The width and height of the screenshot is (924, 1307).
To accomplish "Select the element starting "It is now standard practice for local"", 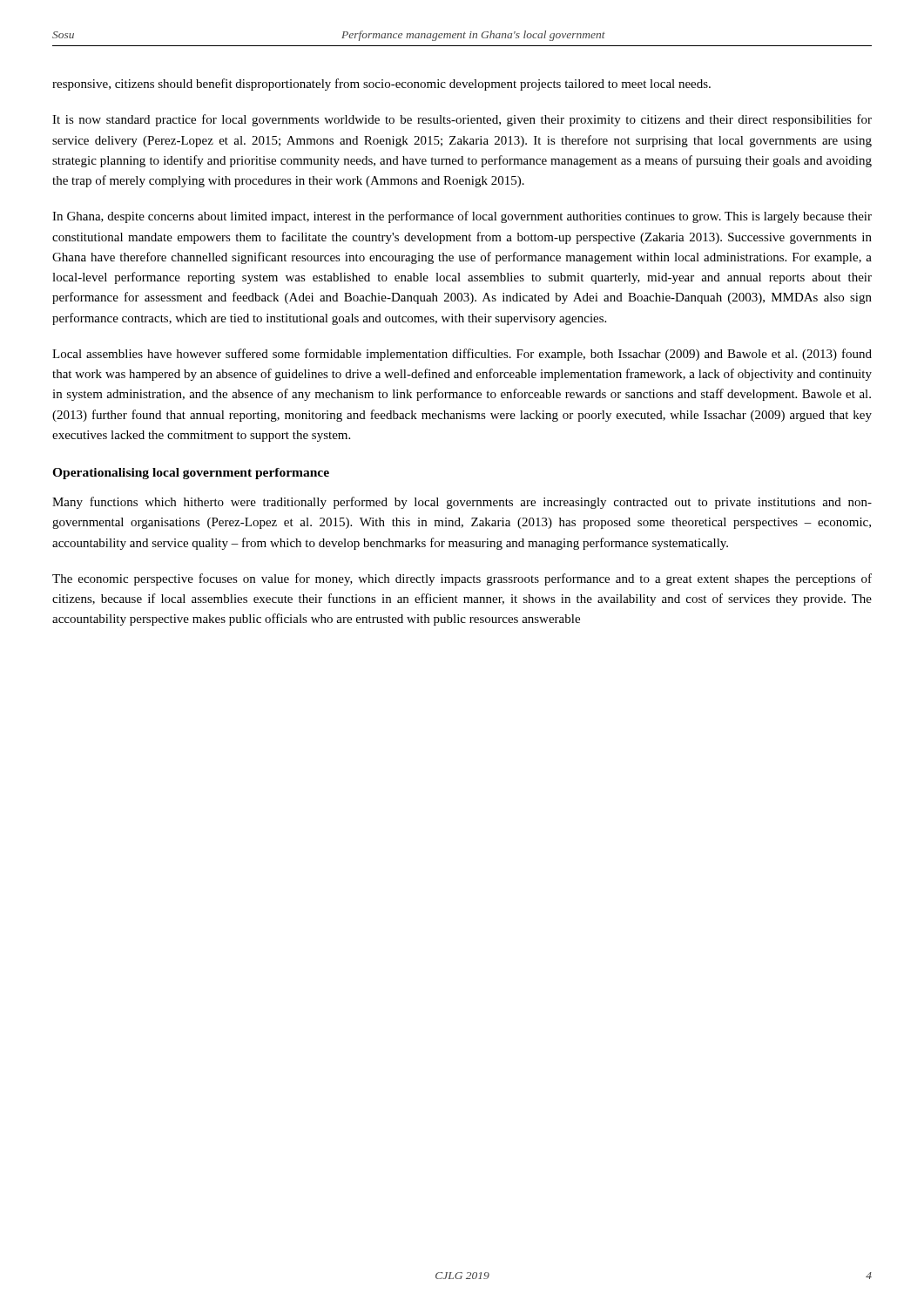I will click(x=462, y=150).
